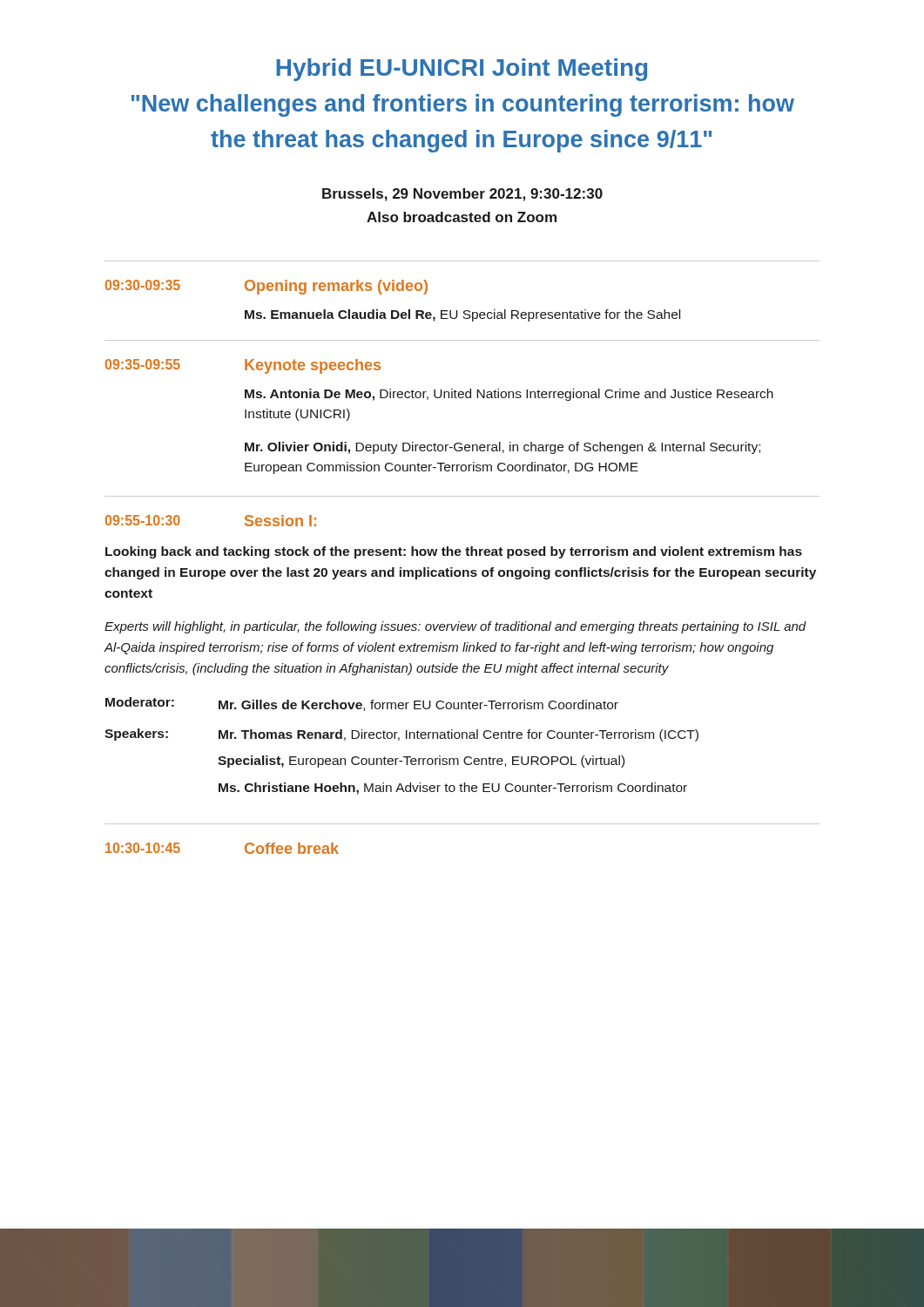Locate the photo
This screenshot has width=924, height=1307.
pyautogui.click(x=462, y=1268)
